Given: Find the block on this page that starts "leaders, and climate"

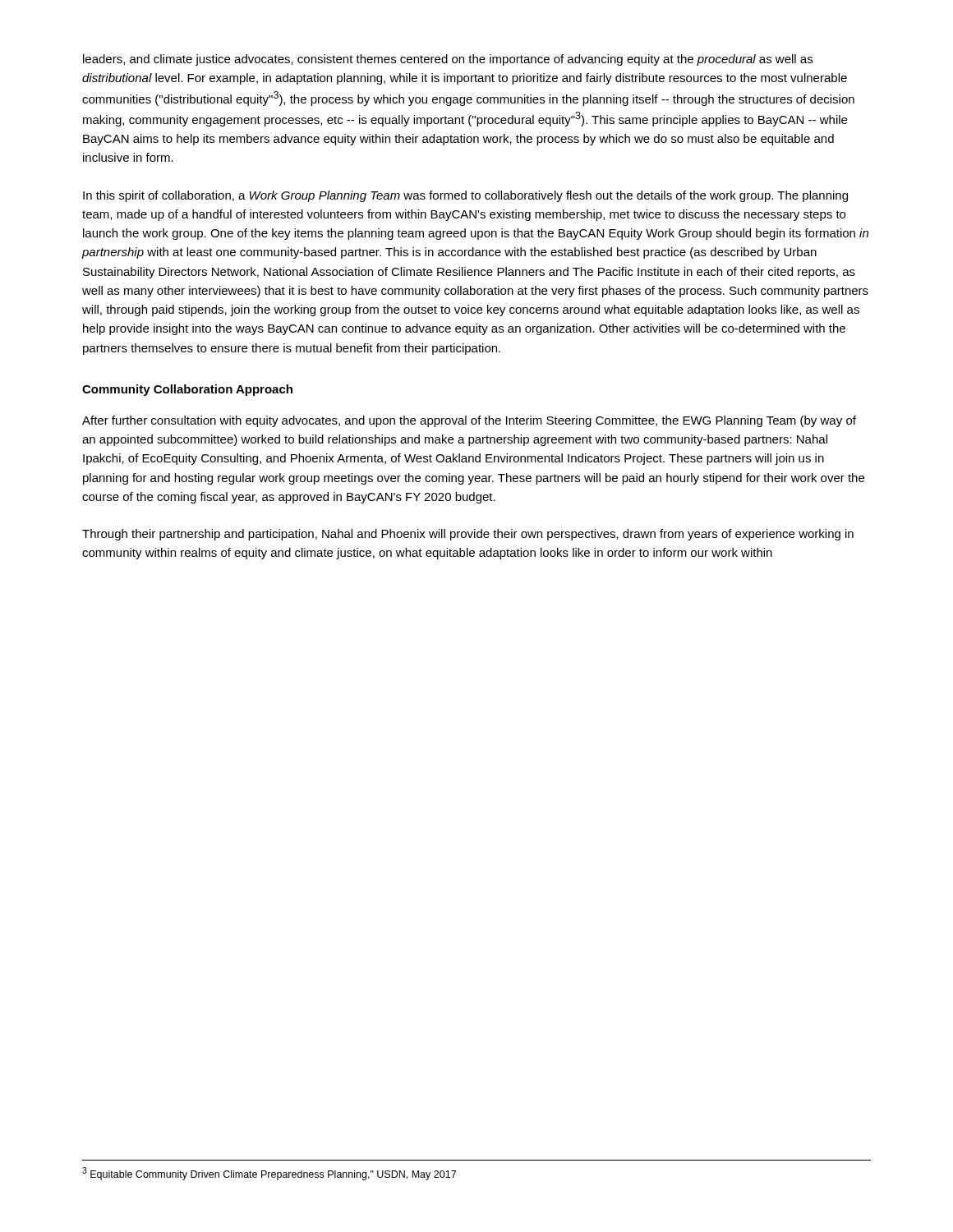Looking at the screenshot, I should [469, 108].
